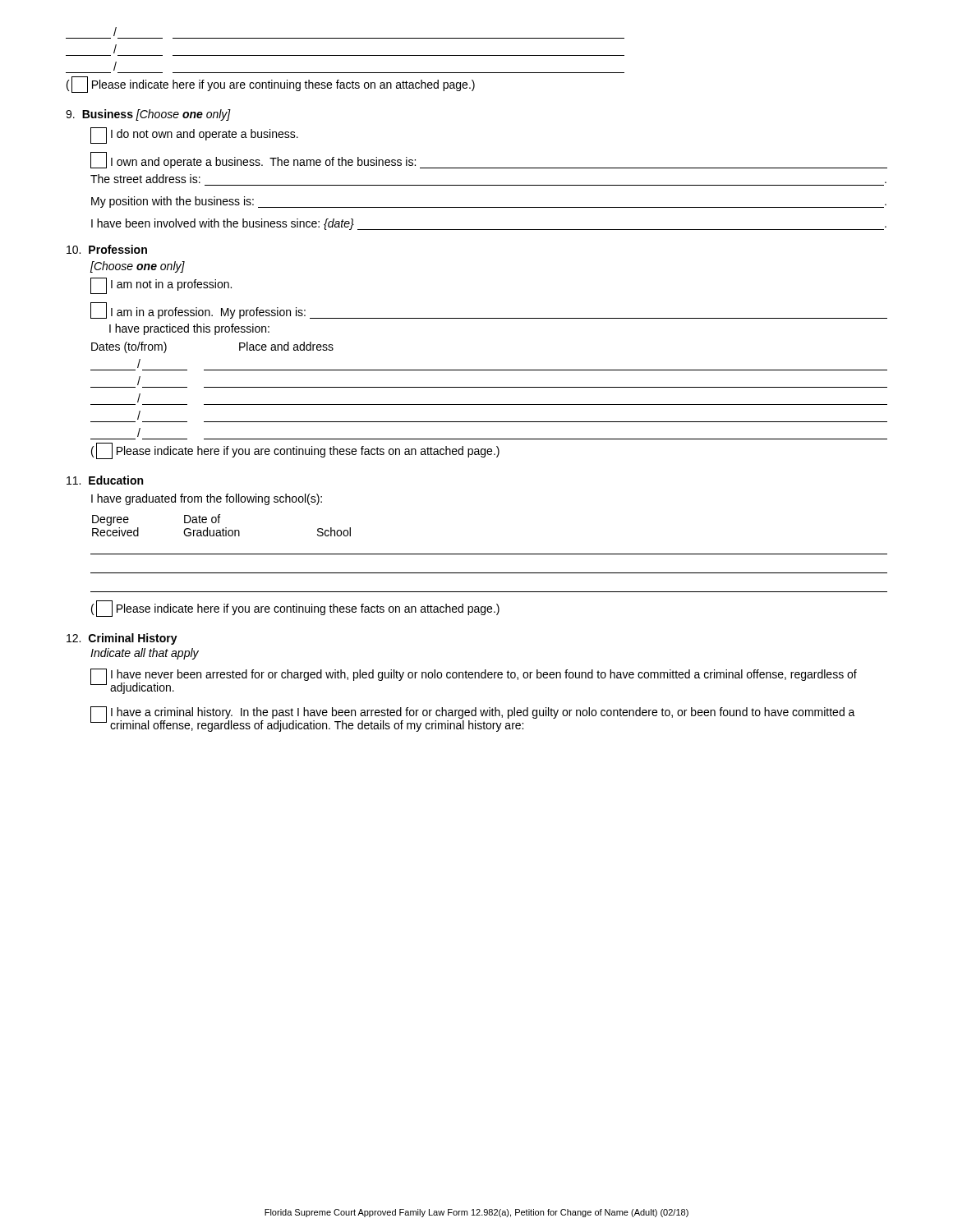Point to the block starting "9.Business [Choose one only]"

148,114
